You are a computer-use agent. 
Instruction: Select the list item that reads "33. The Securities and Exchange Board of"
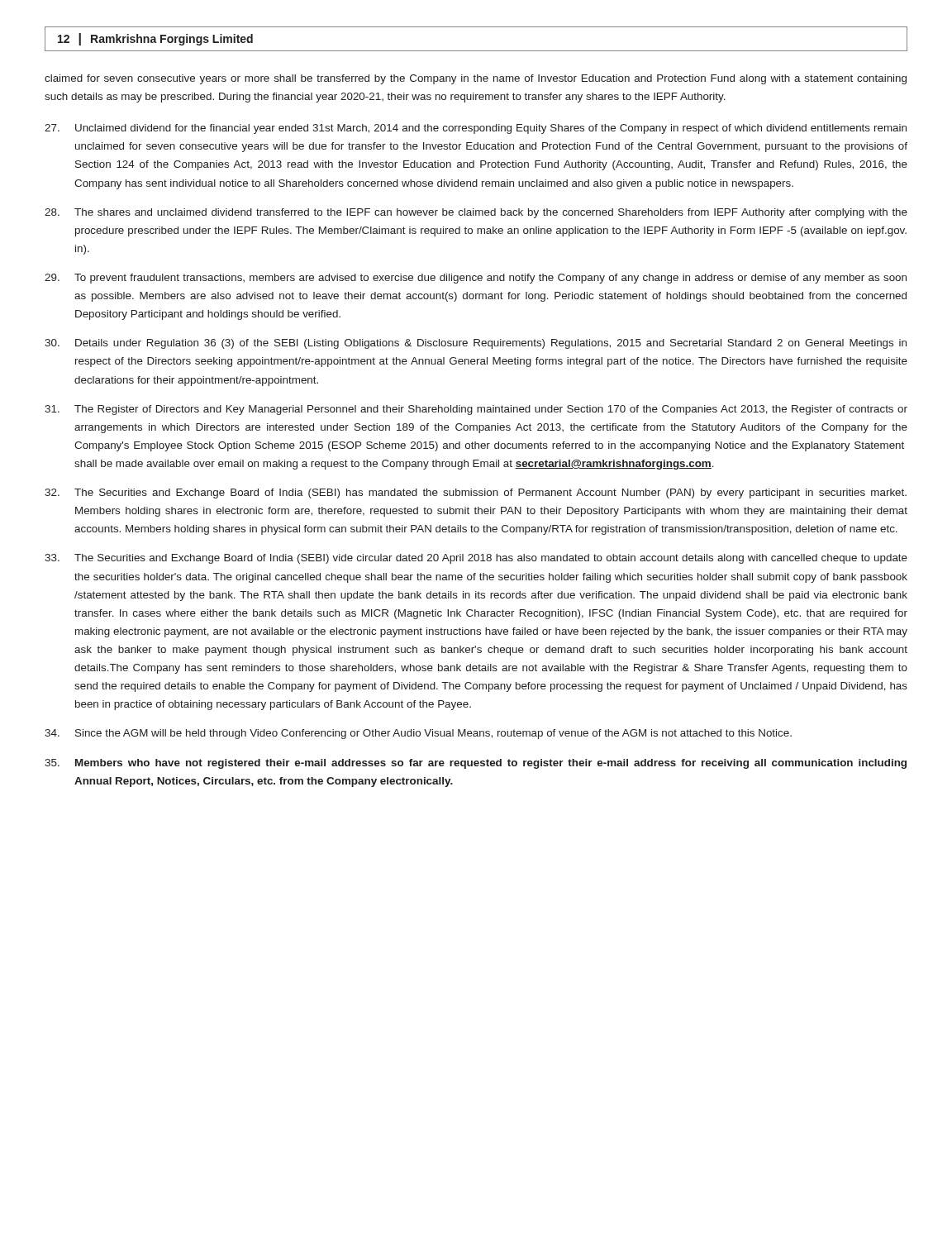click(x=476, y=631)
